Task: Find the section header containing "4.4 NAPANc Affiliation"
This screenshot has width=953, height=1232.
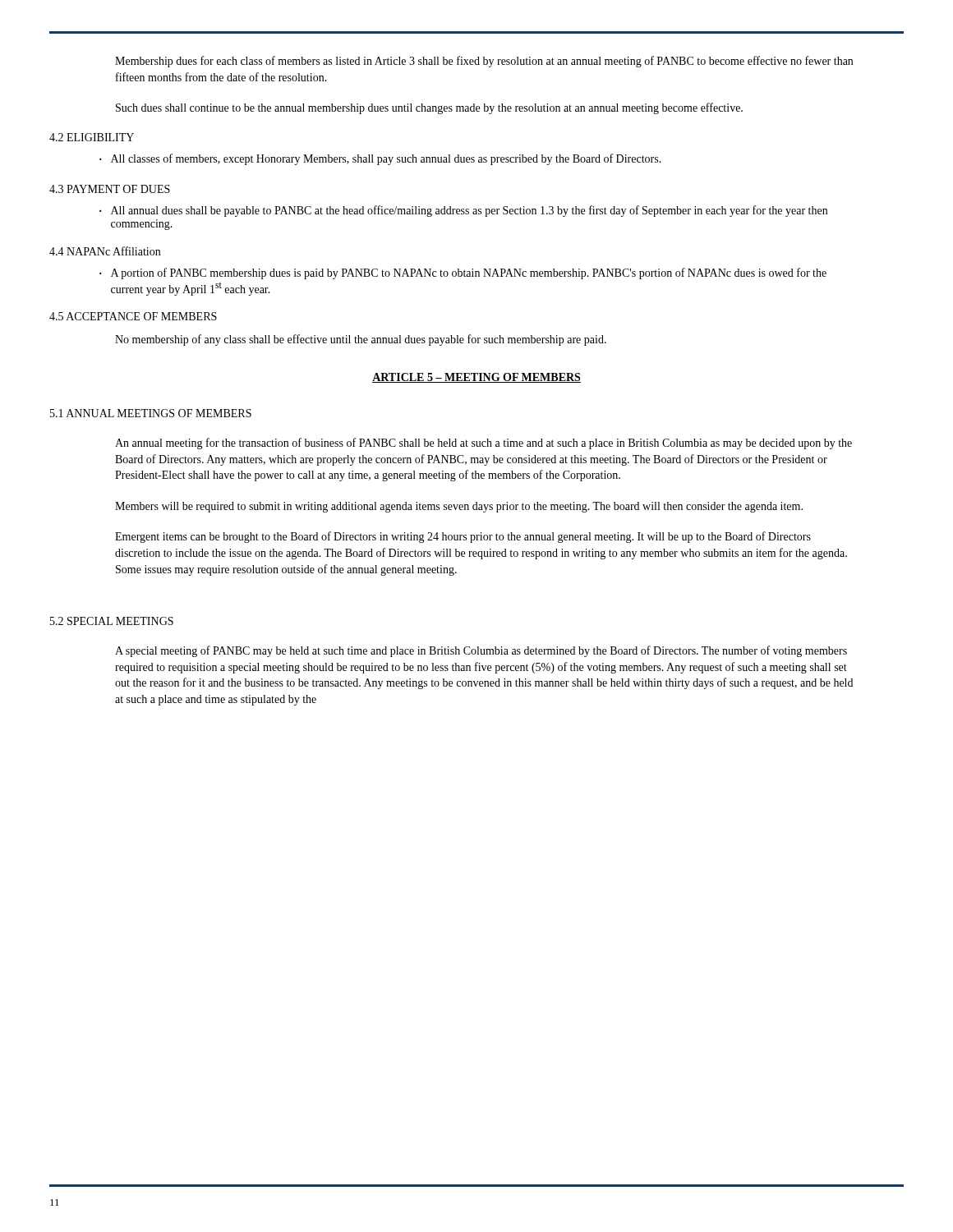Action: tap(105, 252)
